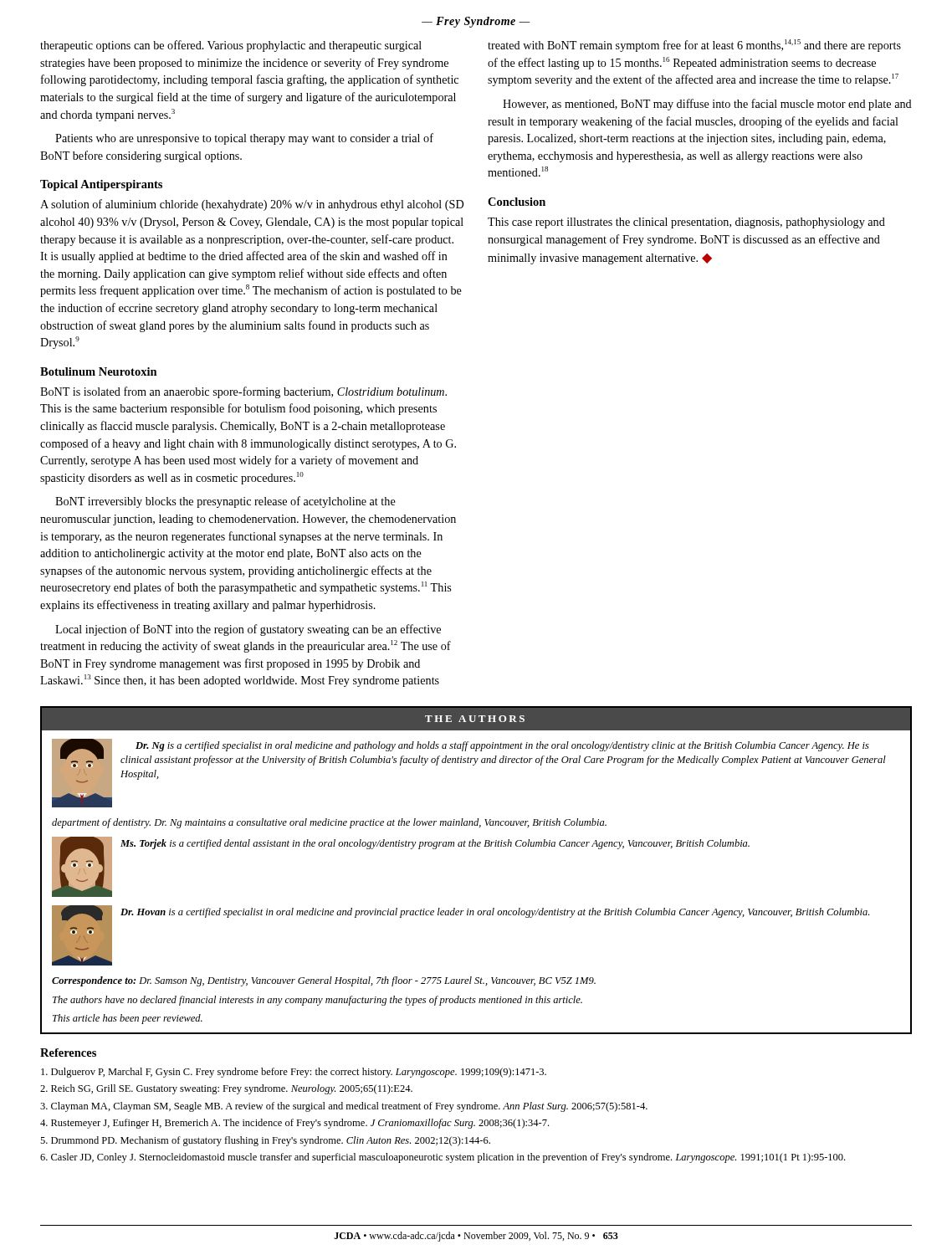Find the block on this page that starts "treated with BoNT remain symptom"
Image resolution: width=952 pixels, height=1255 pixels.
point(700,109)
